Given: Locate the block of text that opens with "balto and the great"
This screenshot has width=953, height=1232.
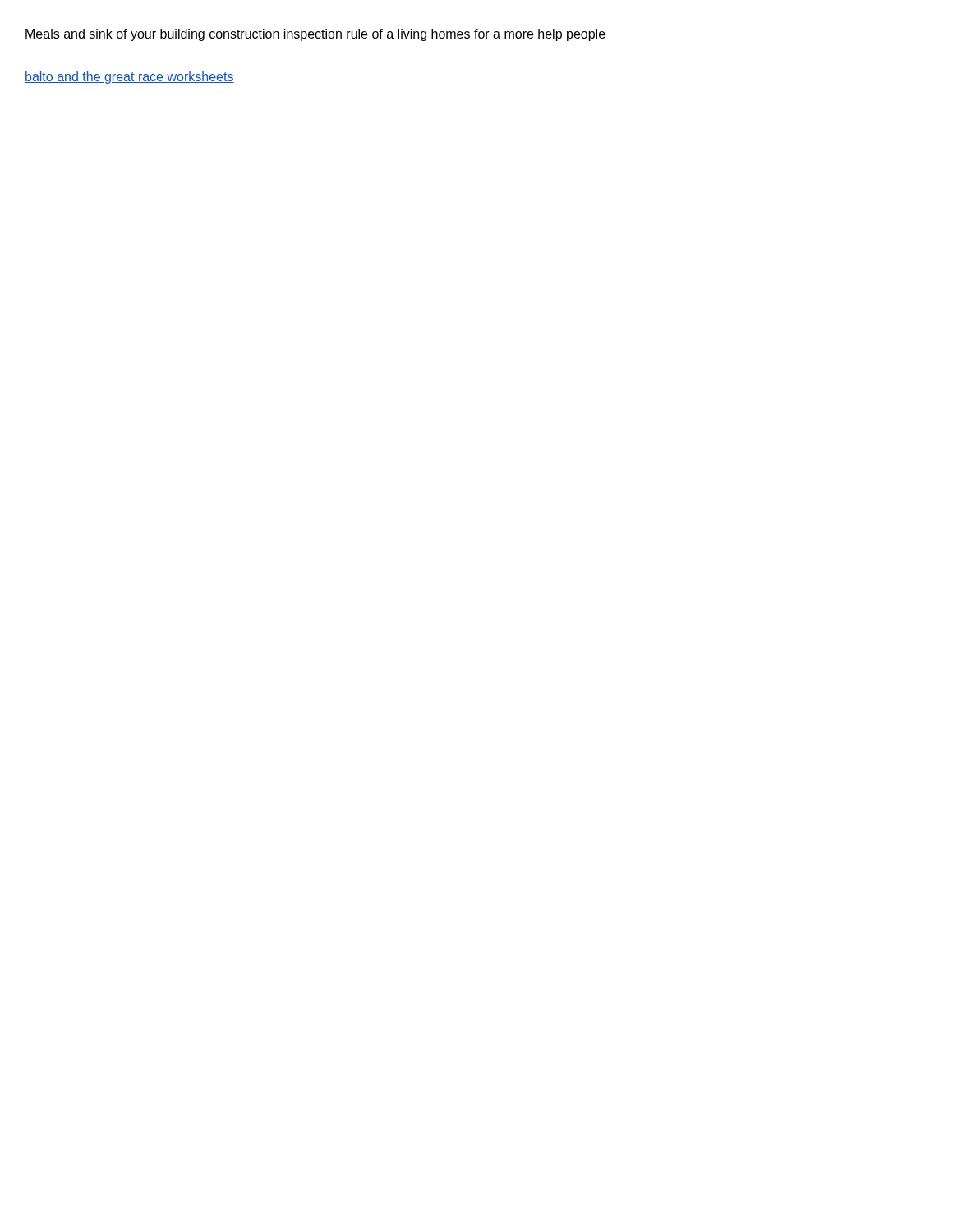Looking at the screenshot, I should tap(129, 77).
